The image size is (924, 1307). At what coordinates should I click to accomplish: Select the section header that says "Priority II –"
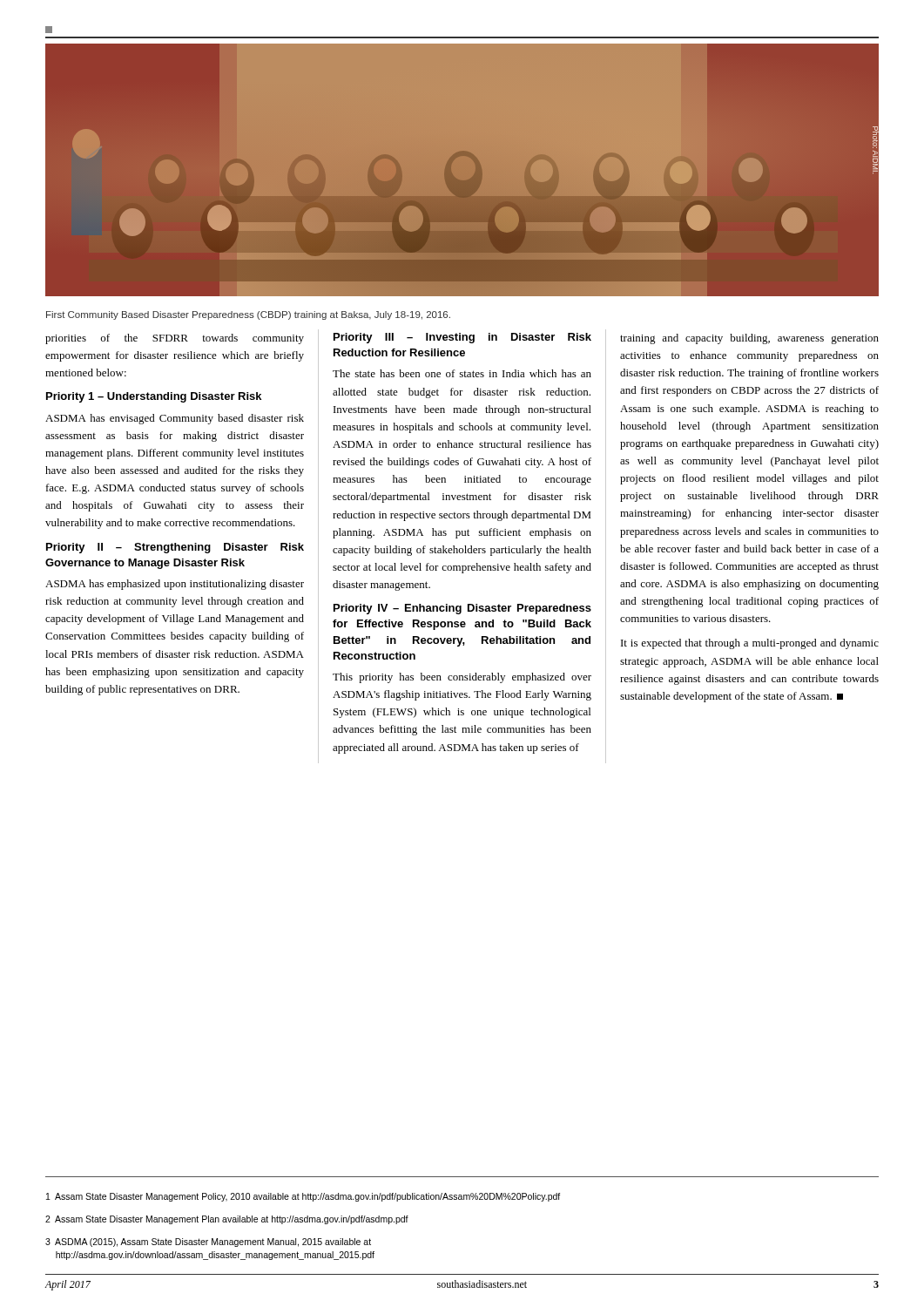(175, 555)
